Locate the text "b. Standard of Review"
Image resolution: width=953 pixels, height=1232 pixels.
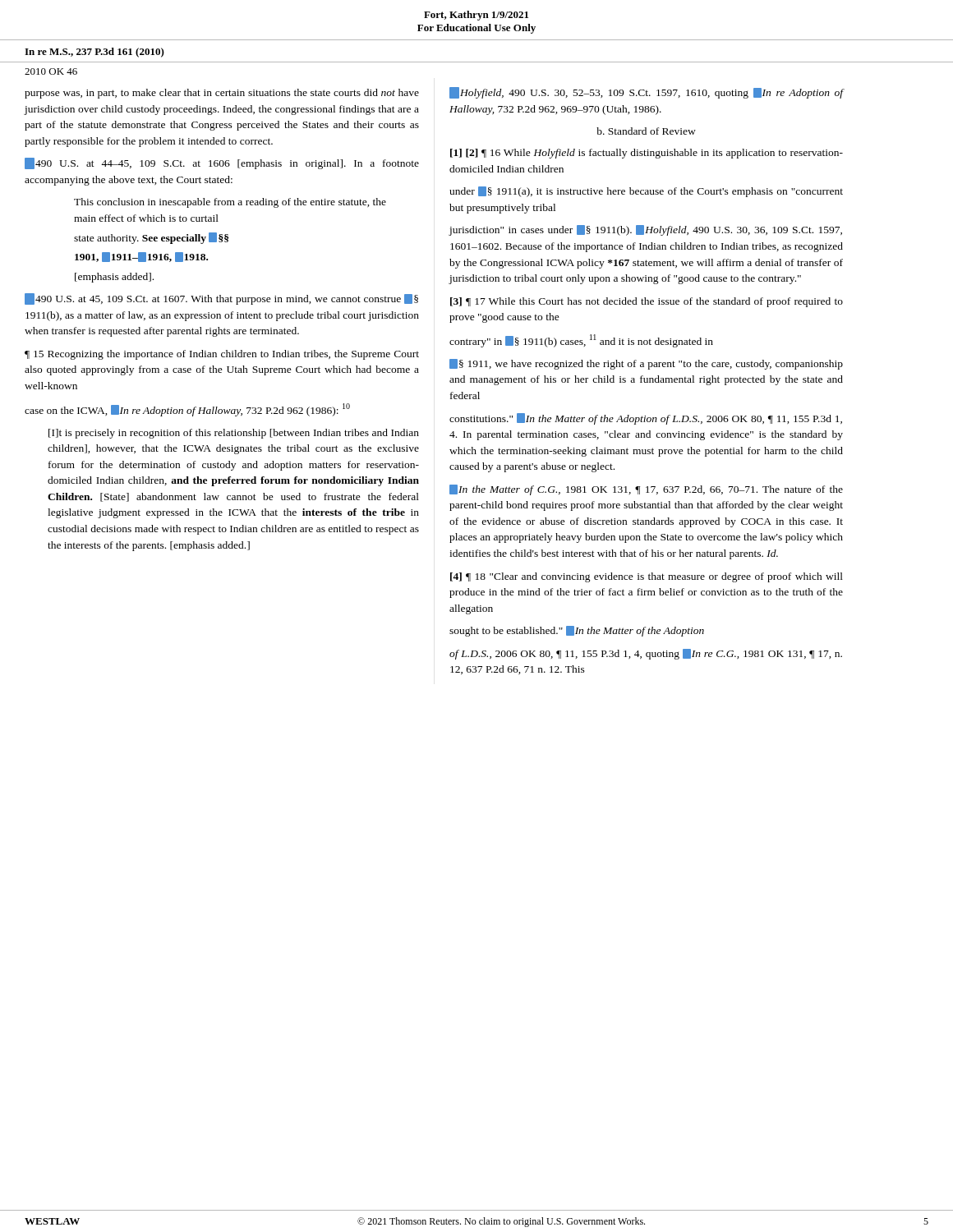[646, 131]
